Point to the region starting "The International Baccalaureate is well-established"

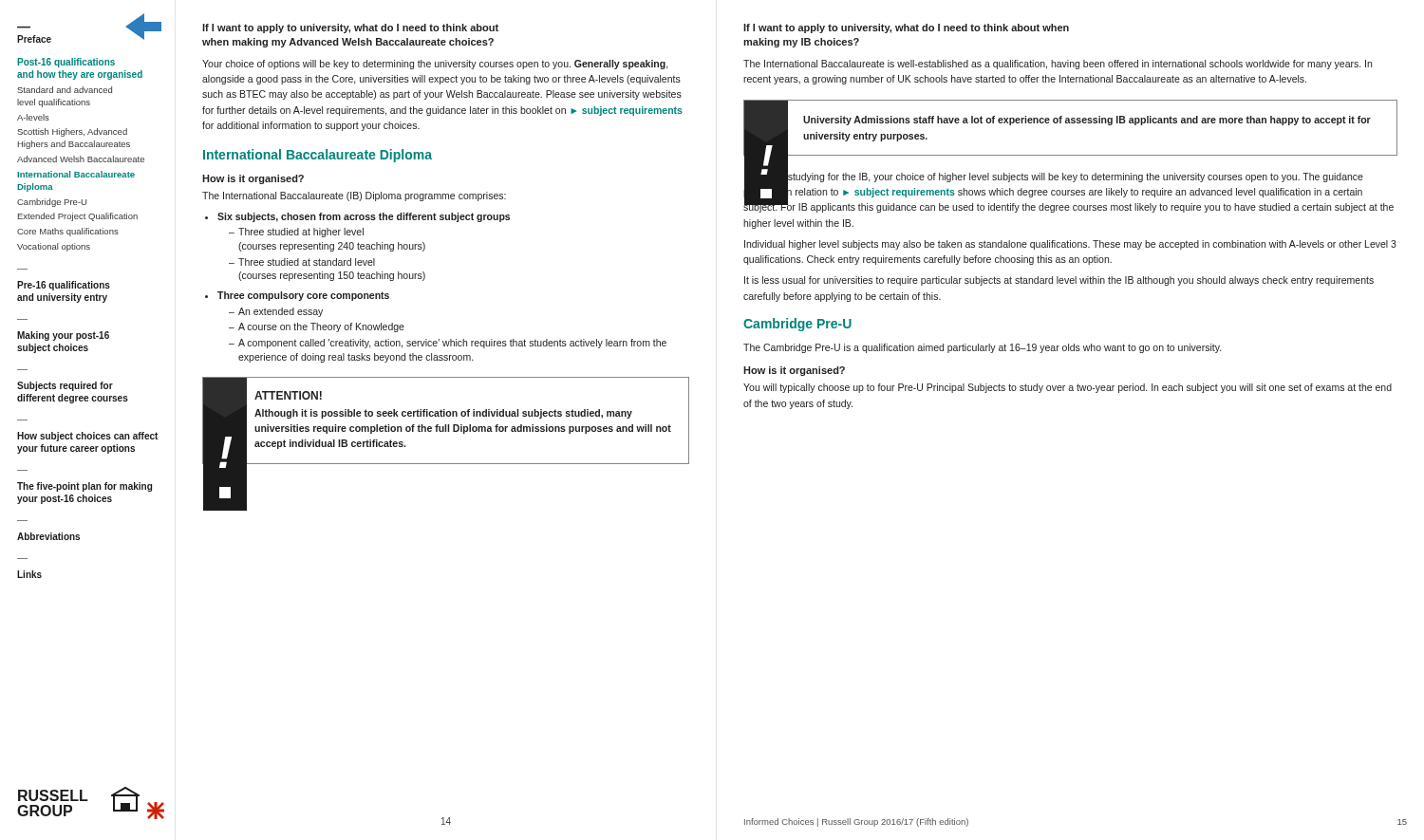(x=1058, y=71)
